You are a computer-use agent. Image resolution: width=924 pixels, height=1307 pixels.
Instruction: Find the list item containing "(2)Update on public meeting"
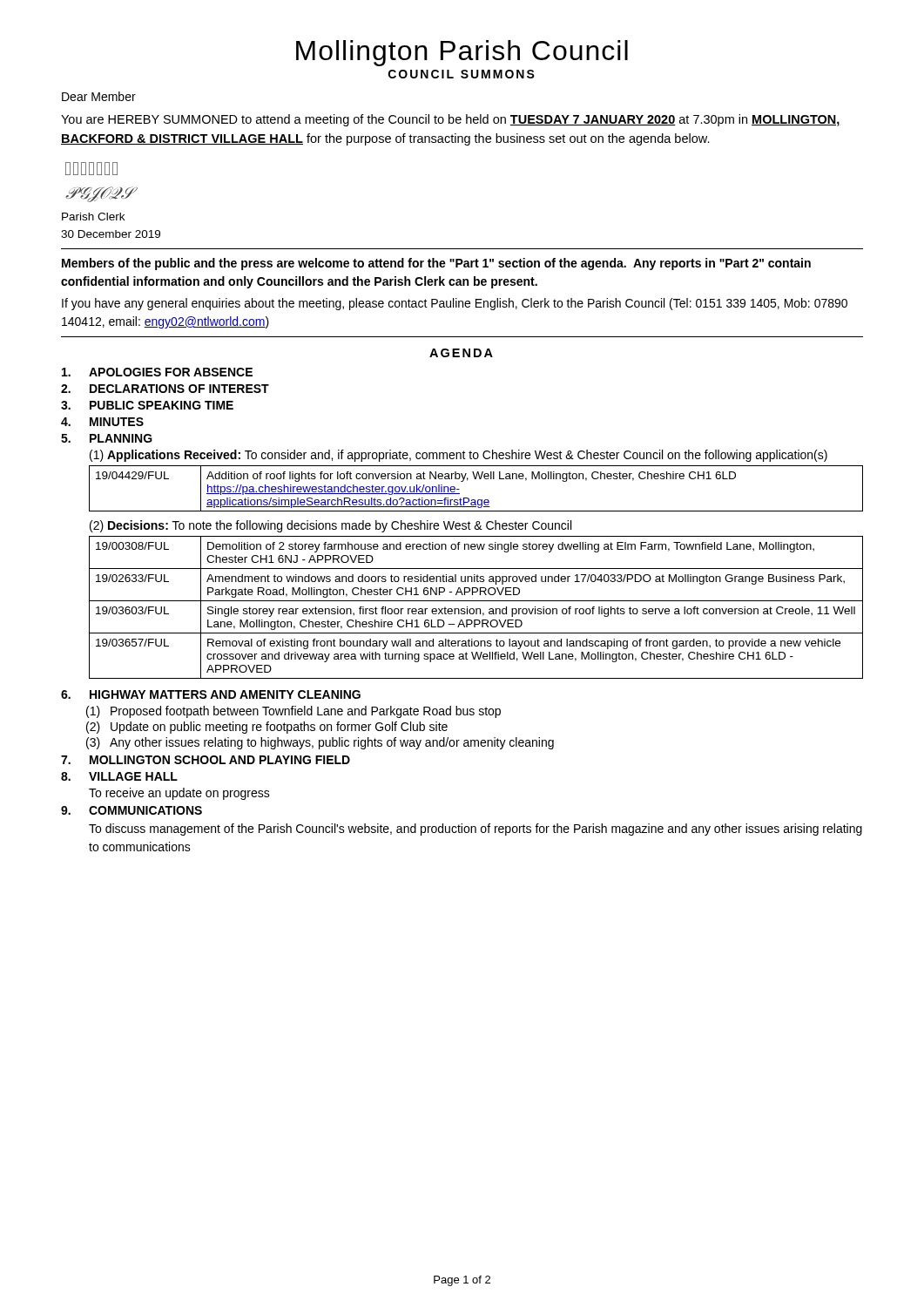tap(267, 727)
